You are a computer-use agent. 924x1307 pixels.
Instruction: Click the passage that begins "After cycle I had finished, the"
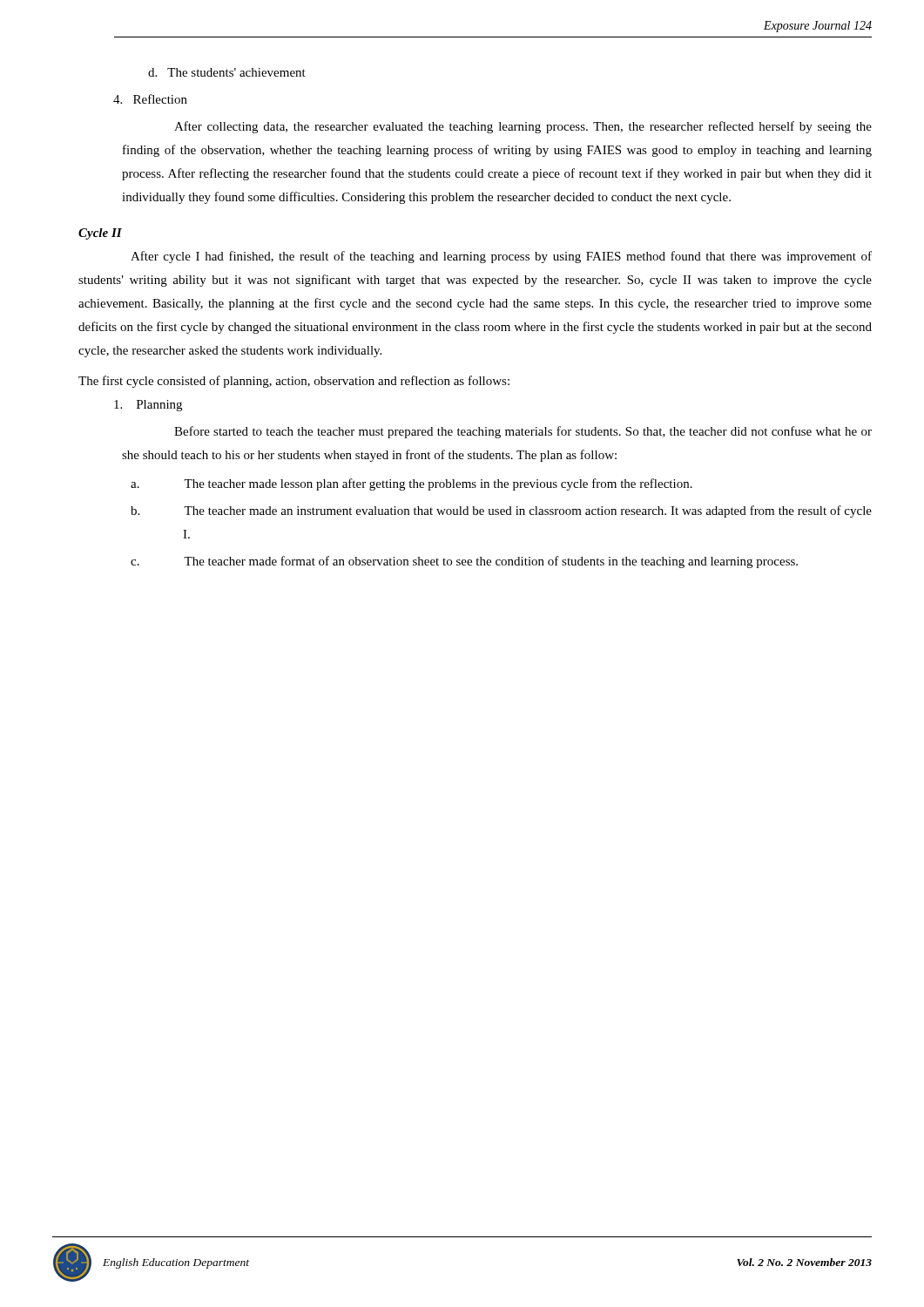[x=475, y=303]
